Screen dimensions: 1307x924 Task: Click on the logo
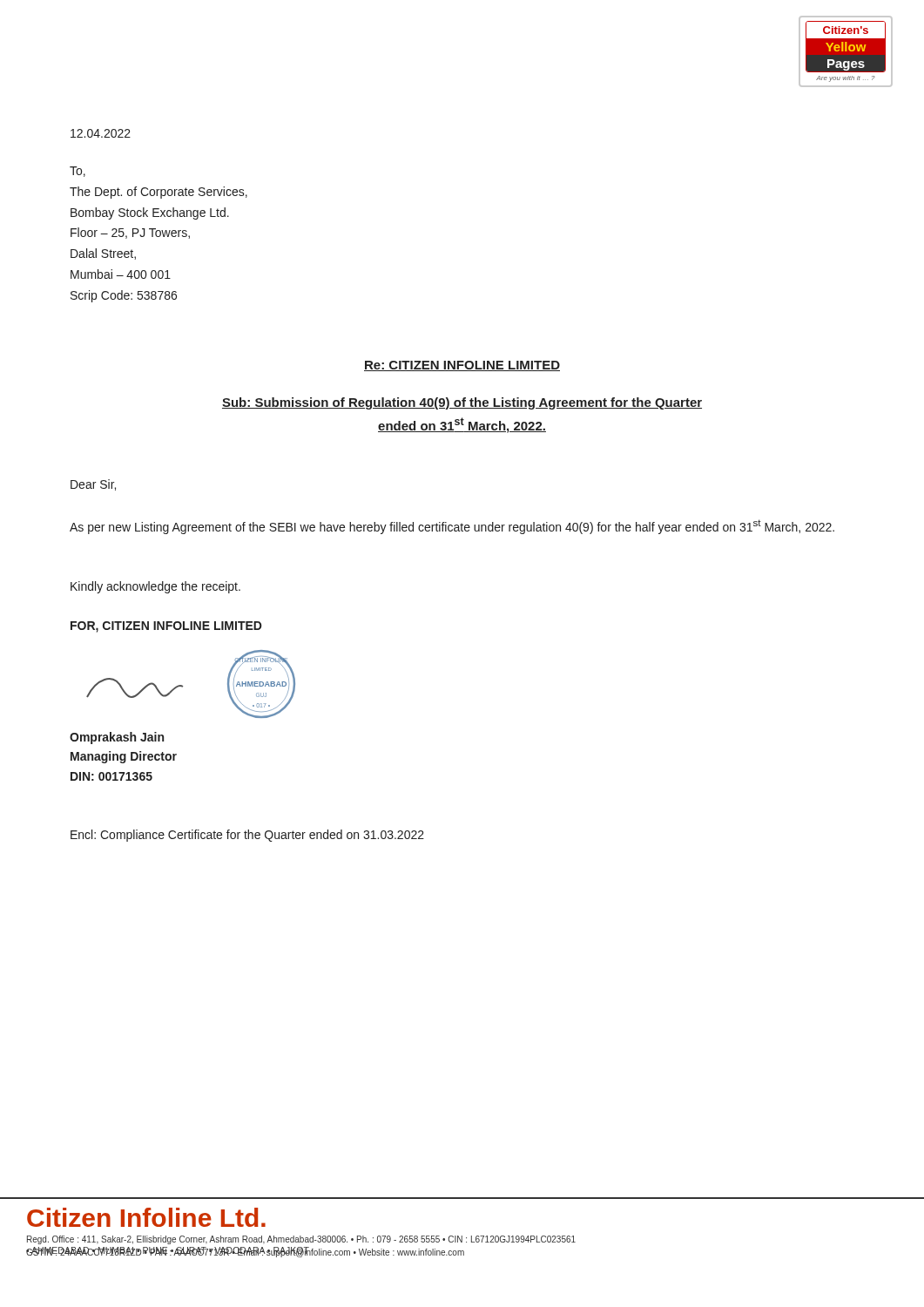point(846,51)
